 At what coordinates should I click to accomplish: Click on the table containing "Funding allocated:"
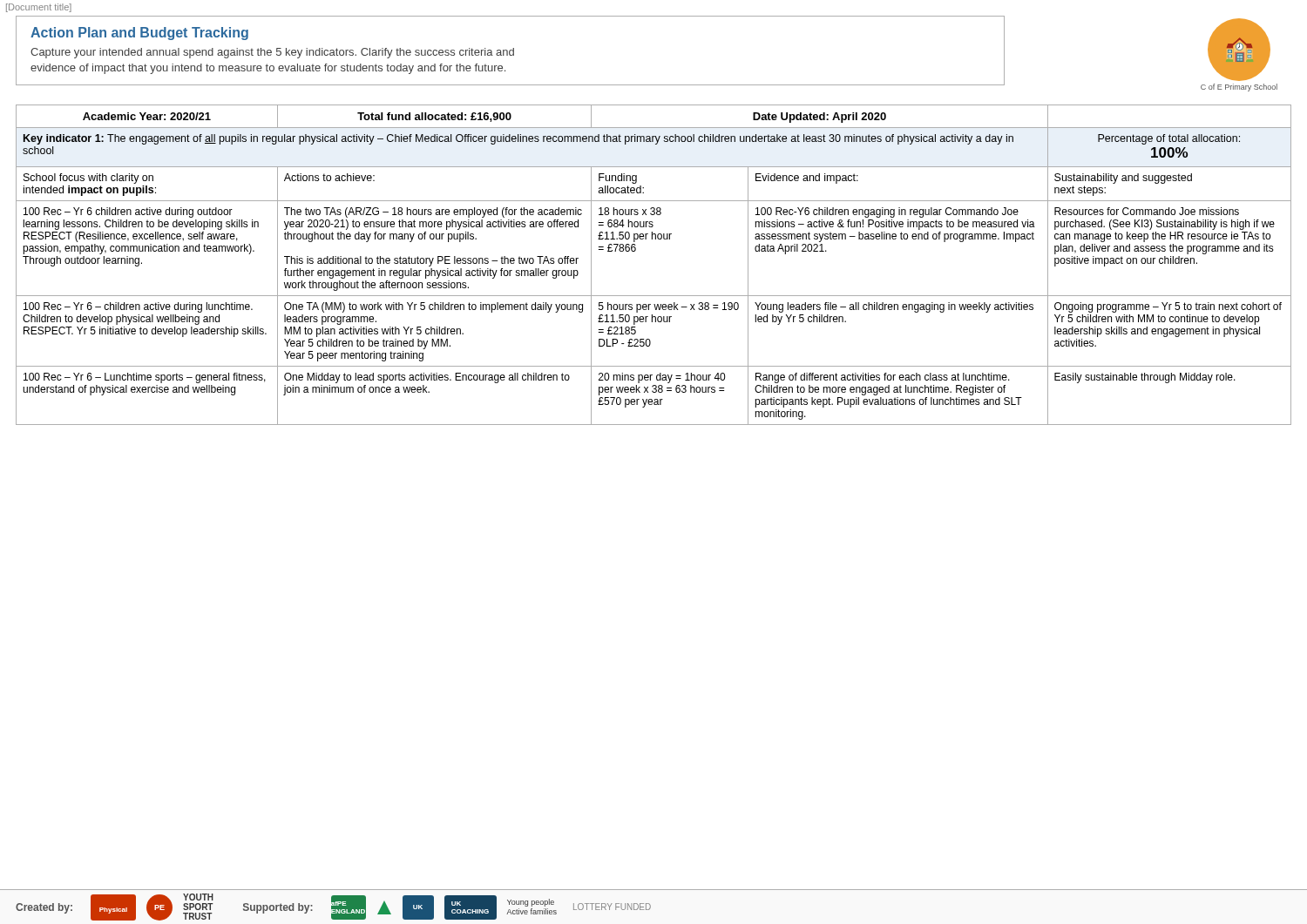coord(654,265)
